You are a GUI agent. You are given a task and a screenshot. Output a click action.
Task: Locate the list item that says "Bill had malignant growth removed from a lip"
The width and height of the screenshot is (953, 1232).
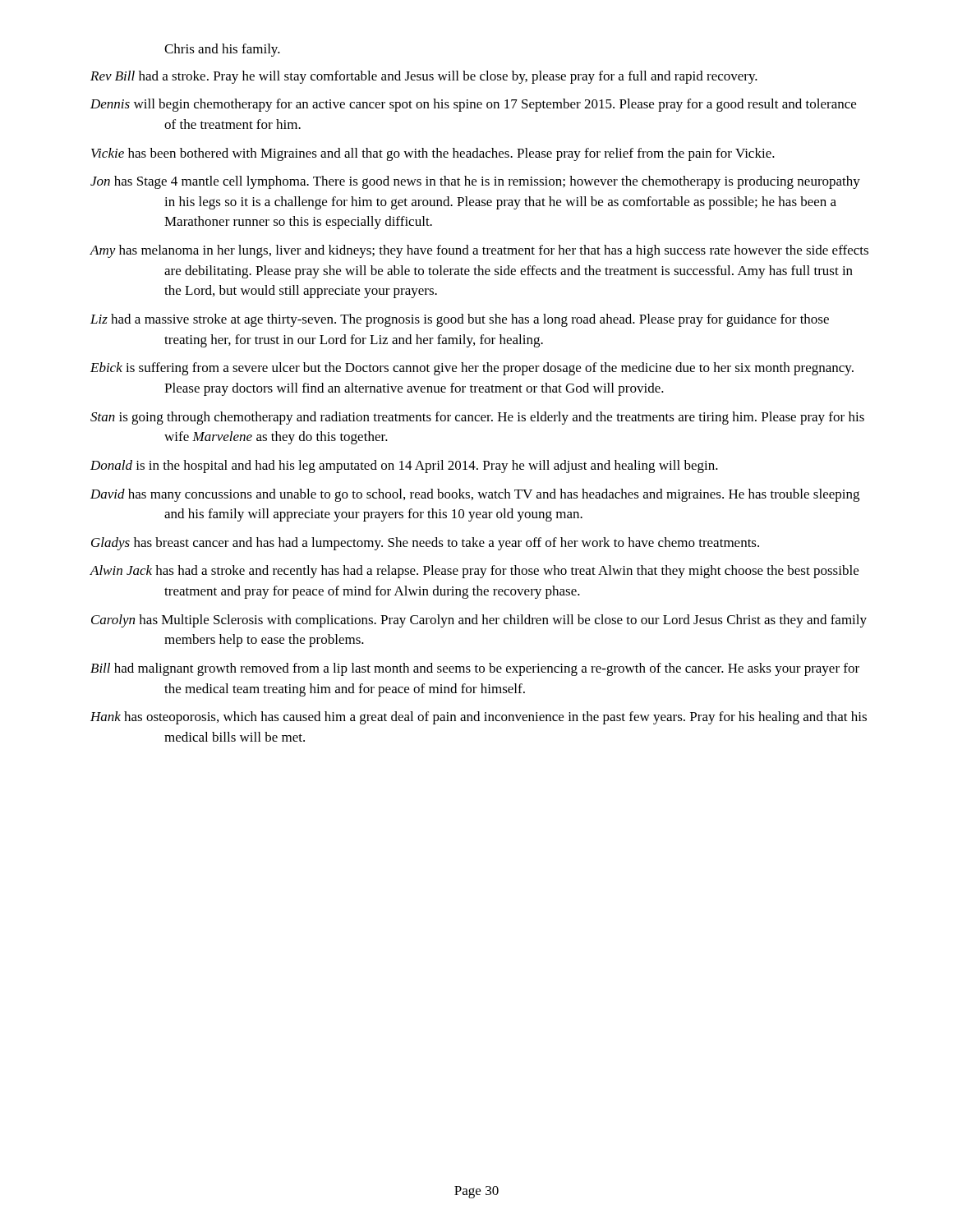click(481, 679)
